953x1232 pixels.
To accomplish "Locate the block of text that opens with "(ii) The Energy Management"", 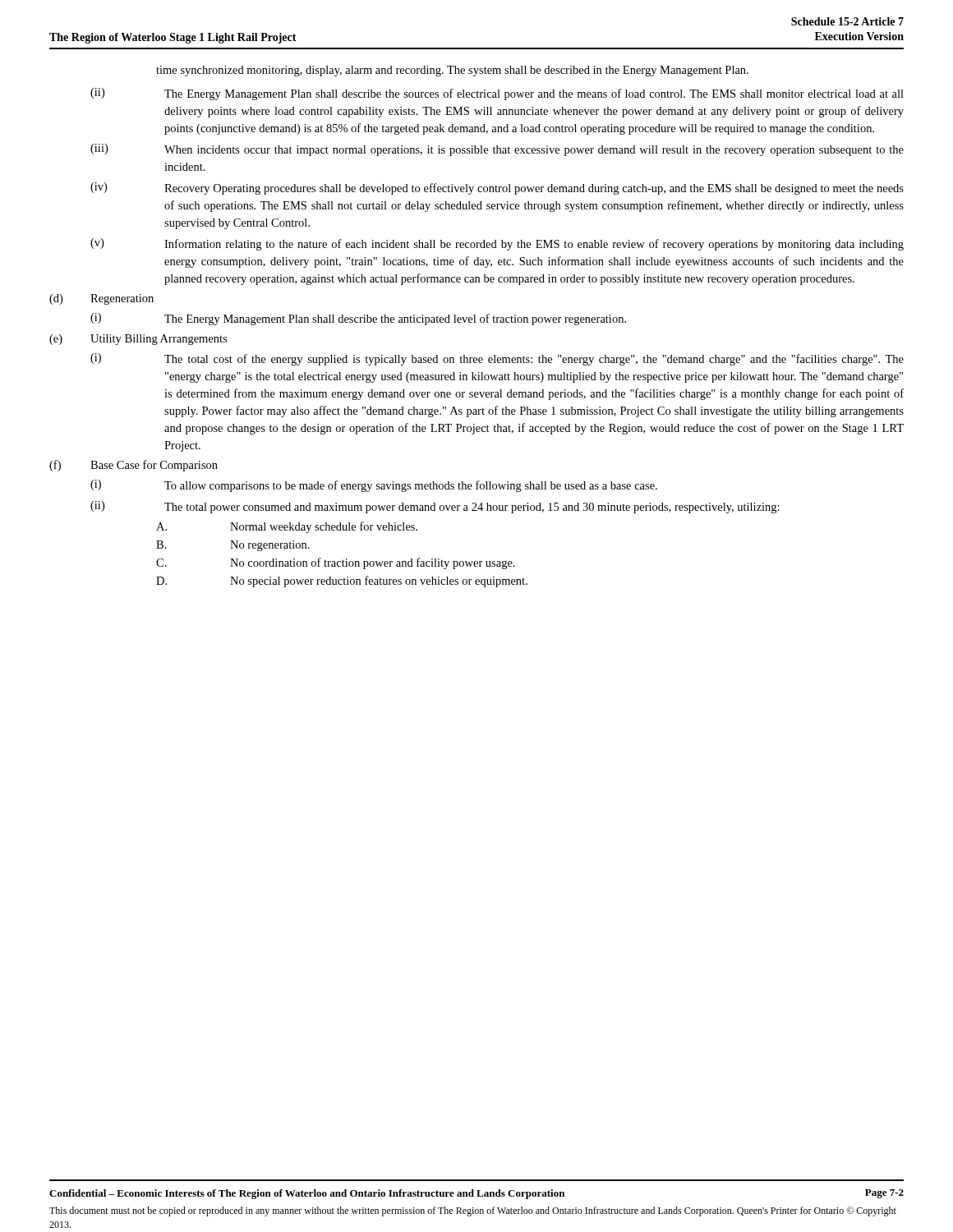I will pyautogui.click(x=497, y=111).
